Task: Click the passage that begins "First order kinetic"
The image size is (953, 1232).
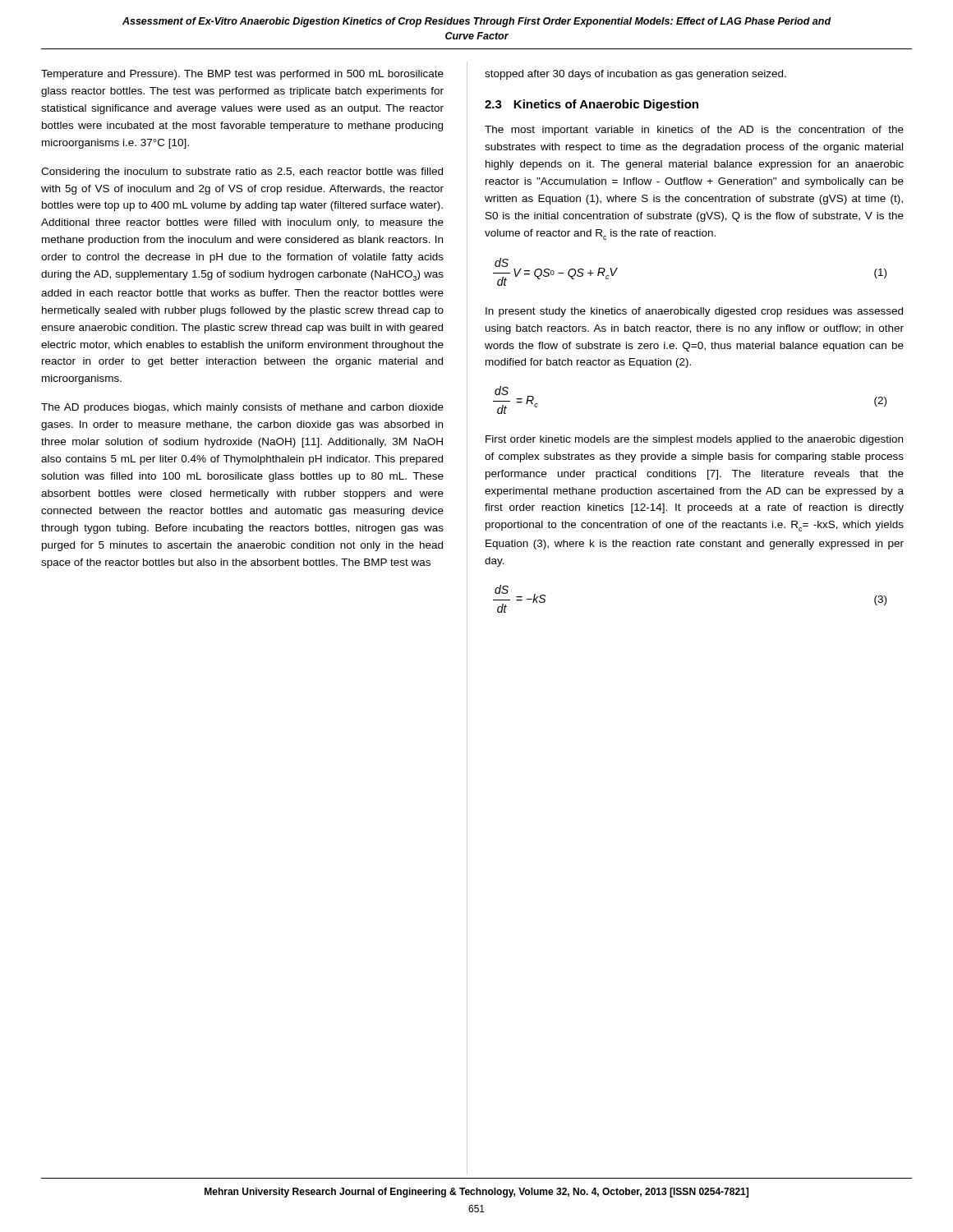Action: (x=694, y=500)
